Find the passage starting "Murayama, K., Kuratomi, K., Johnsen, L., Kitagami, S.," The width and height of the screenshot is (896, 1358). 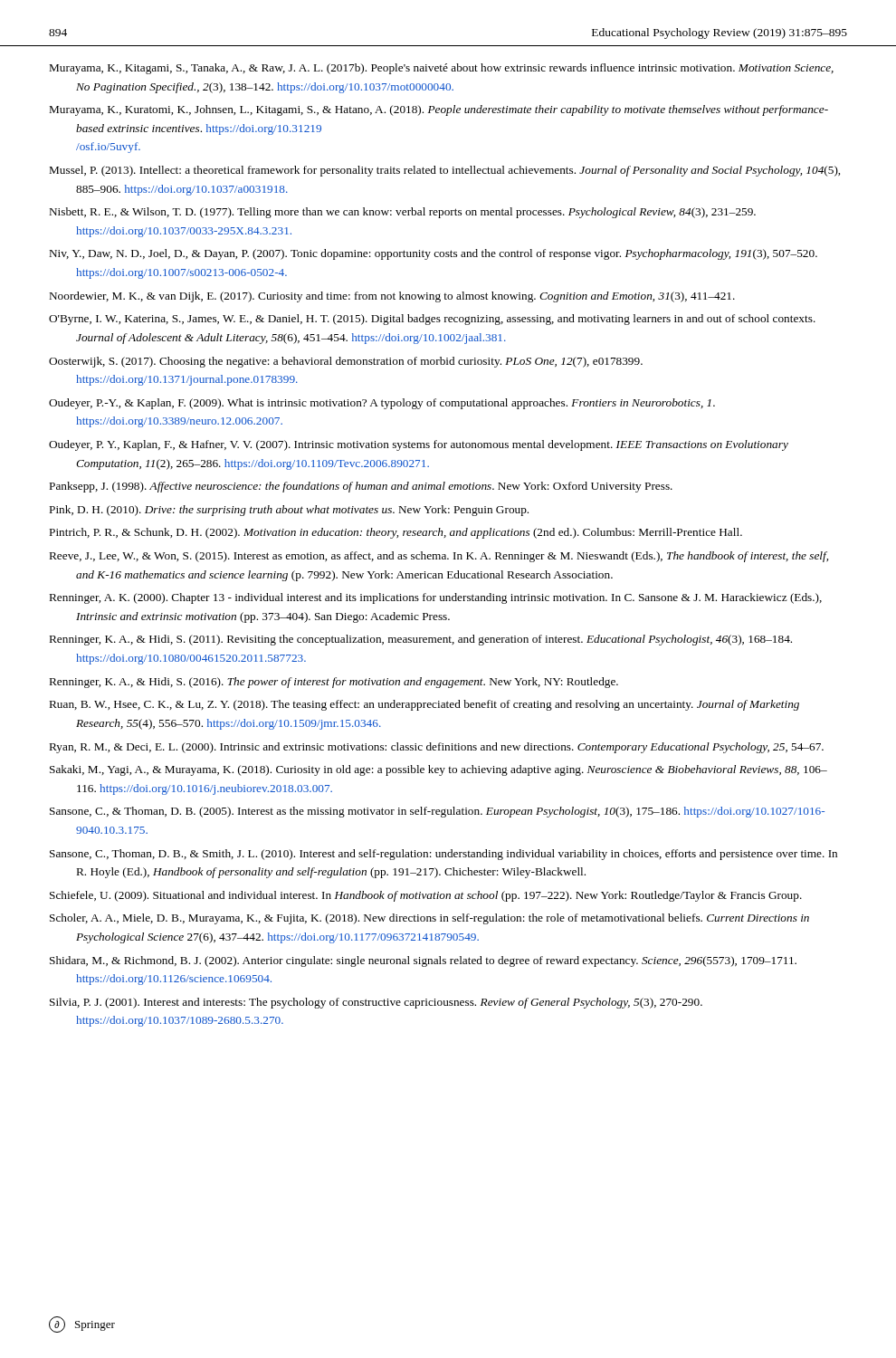[439, 110]
